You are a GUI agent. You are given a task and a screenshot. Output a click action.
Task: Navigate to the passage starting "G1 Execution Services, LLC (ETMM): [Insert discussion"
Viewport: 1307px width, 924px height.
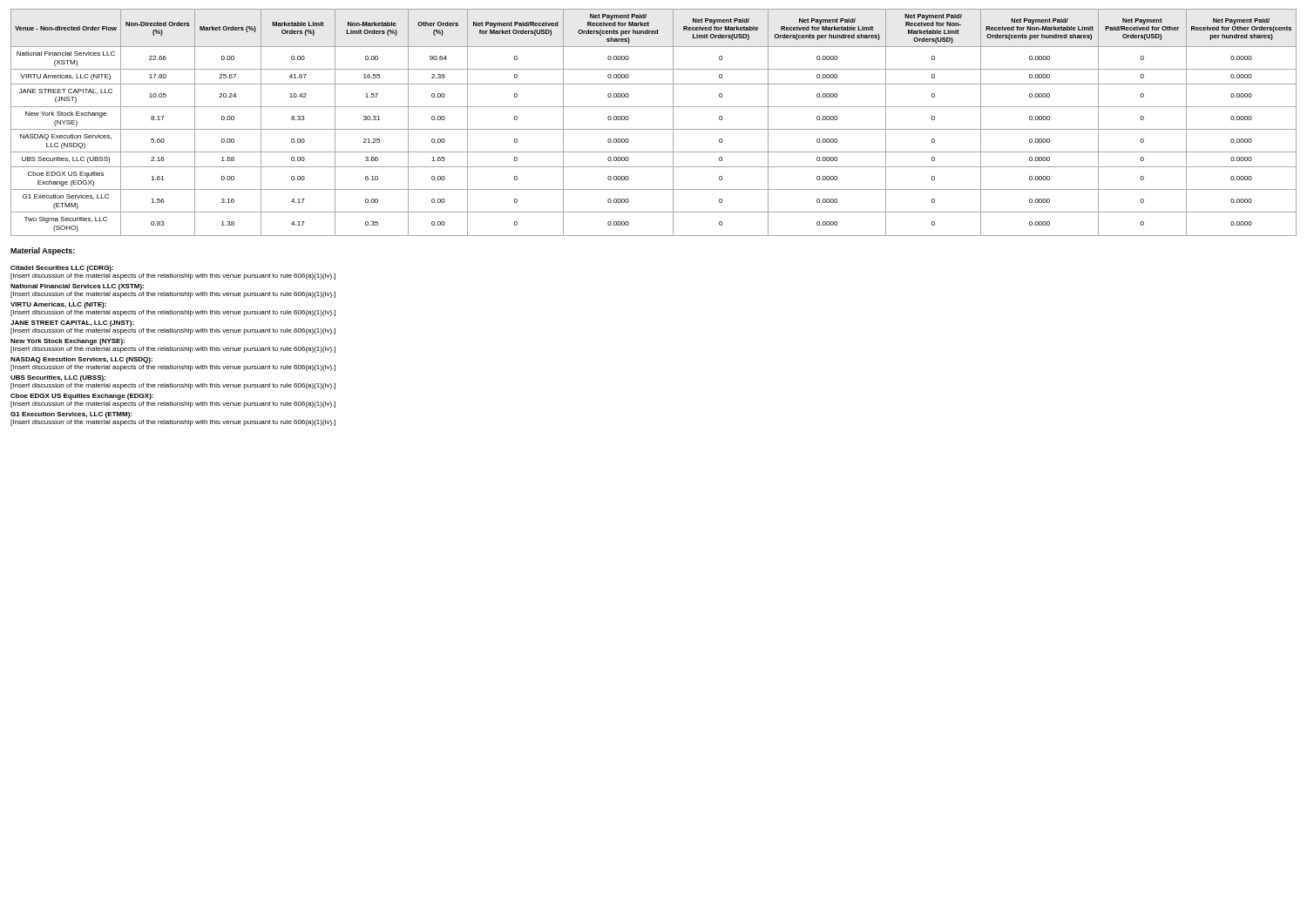tap(173, 418)
